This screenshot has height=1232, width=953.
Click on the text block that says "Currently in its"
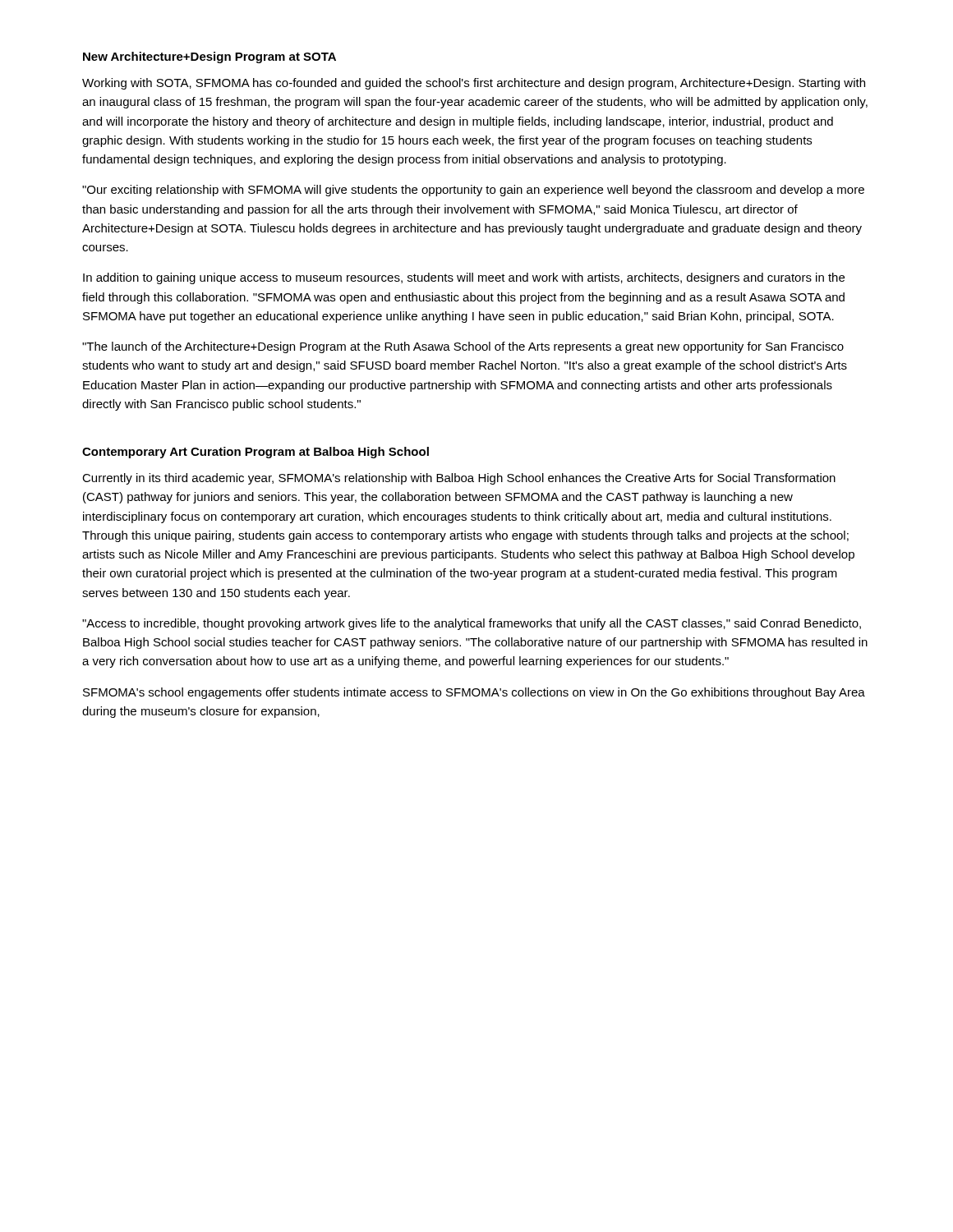pyautogui.click(x=468, y=535)
